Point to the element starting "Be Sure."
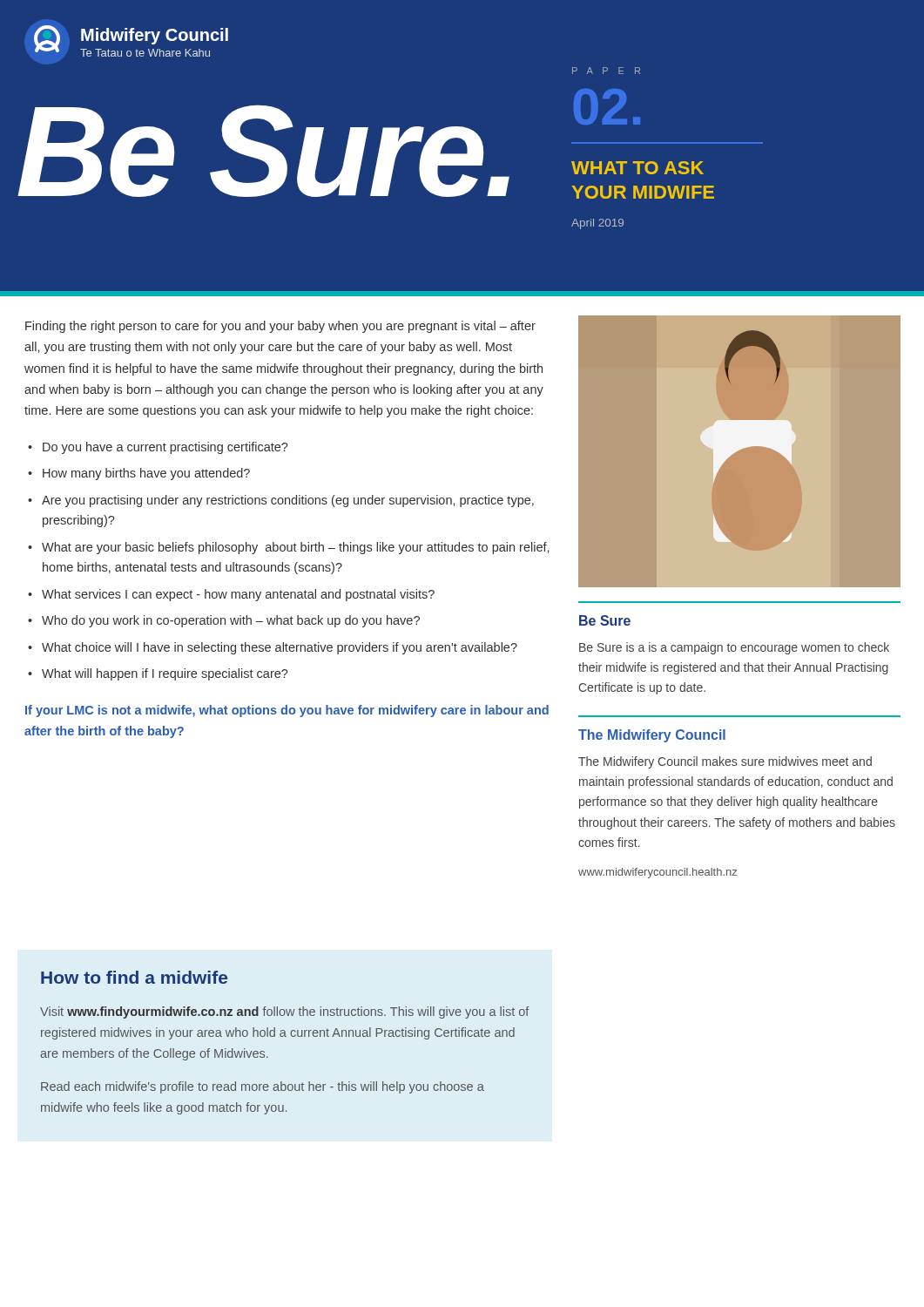 tap(267, 152)
